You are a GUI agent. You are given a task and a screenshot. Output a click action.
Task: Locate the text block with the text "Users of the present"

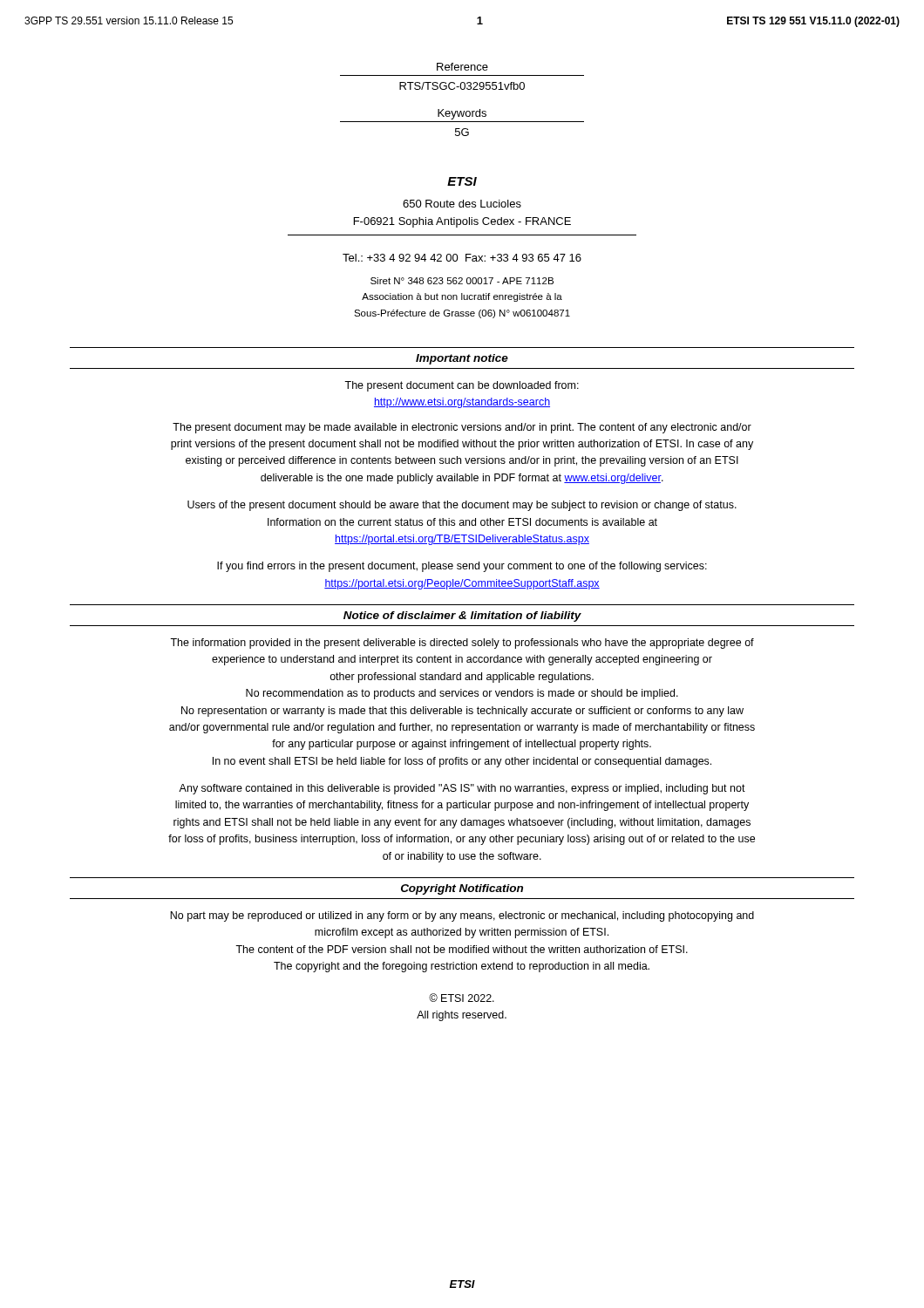pyautogui.click(x=462, y=522)
